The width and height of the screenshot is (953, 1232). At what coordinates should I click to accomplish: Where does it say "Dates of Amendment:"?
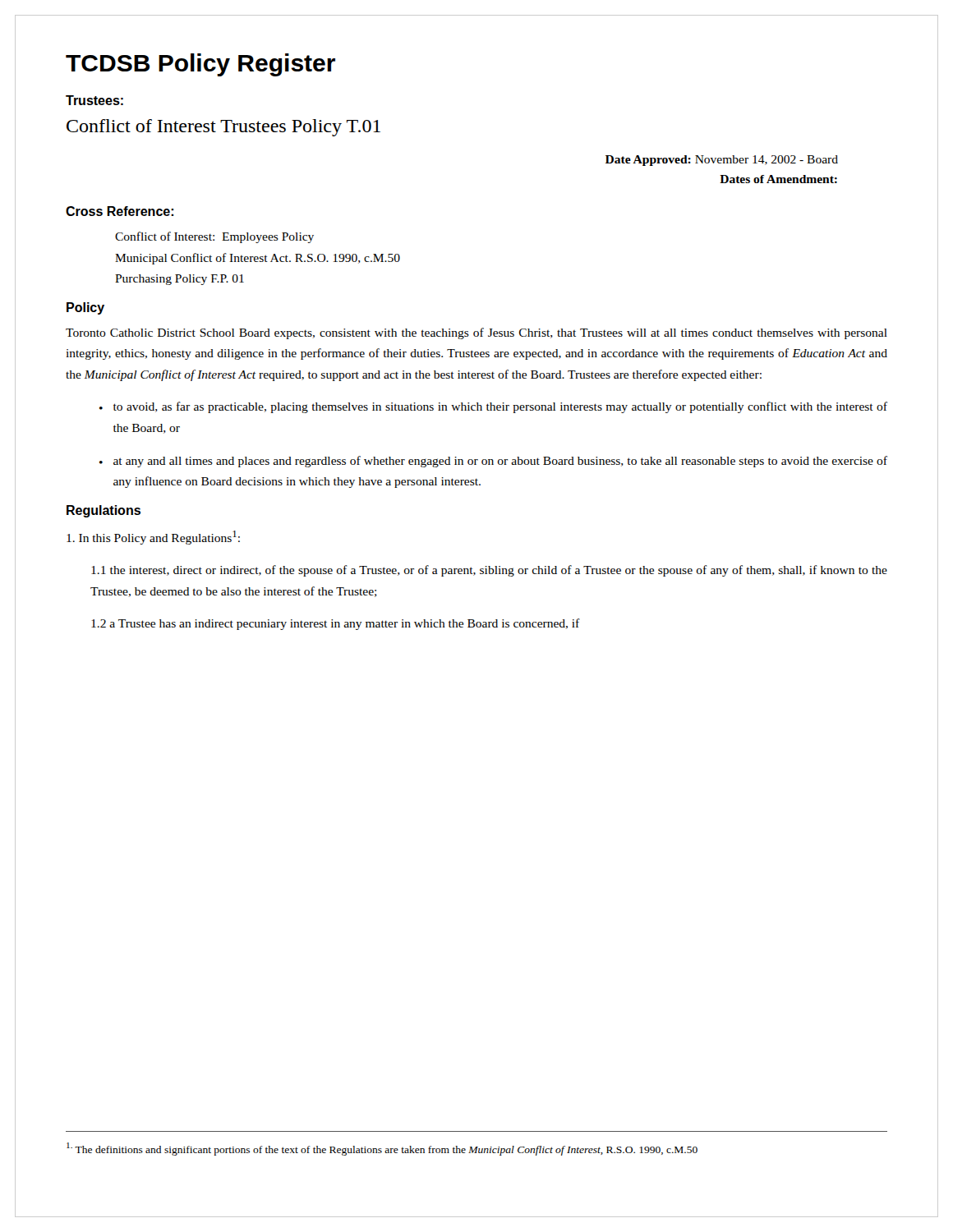click(x=779, y=179)
